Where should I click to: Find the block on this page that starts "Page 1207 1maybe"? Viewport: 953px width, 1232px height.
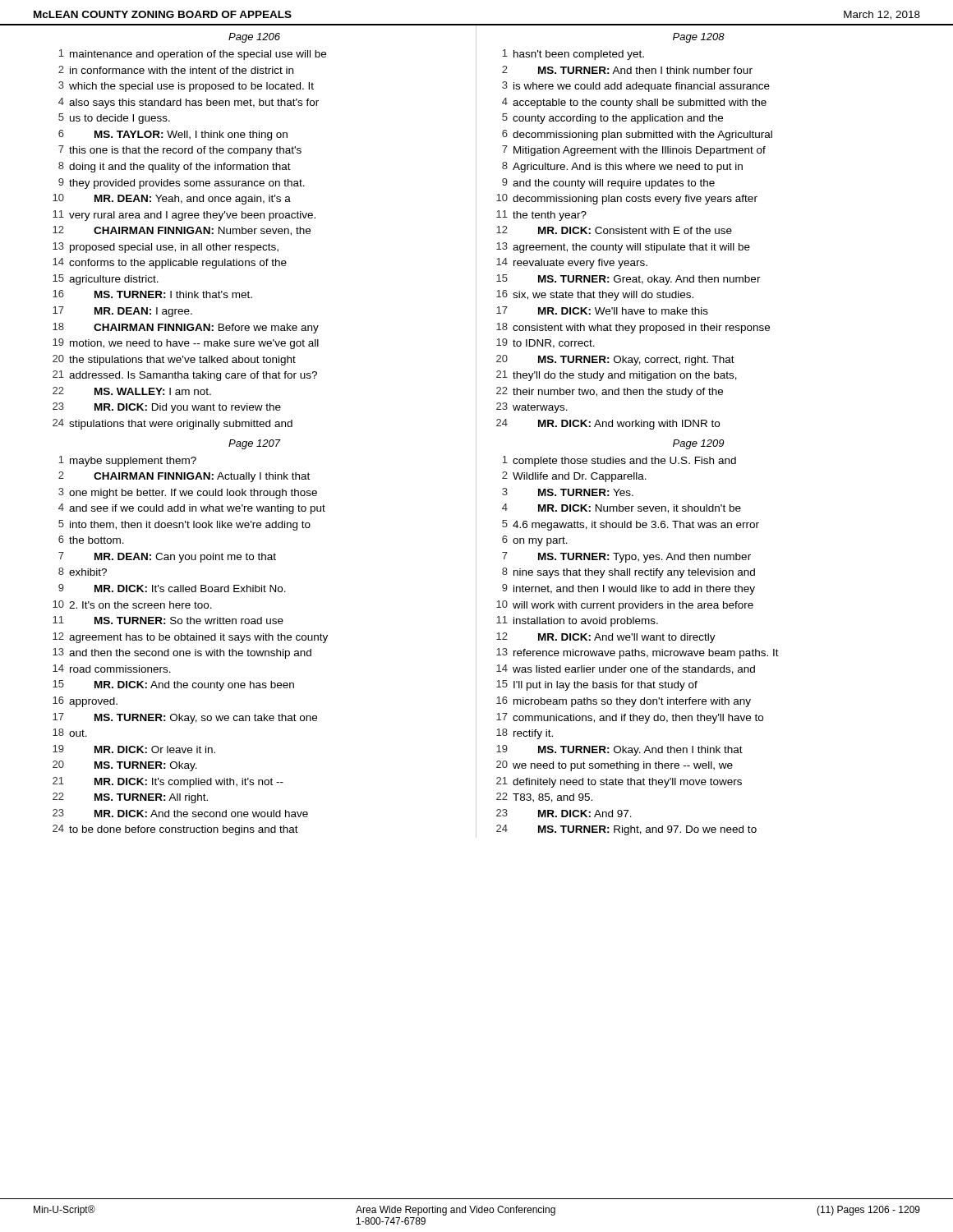tap(254, 635)
